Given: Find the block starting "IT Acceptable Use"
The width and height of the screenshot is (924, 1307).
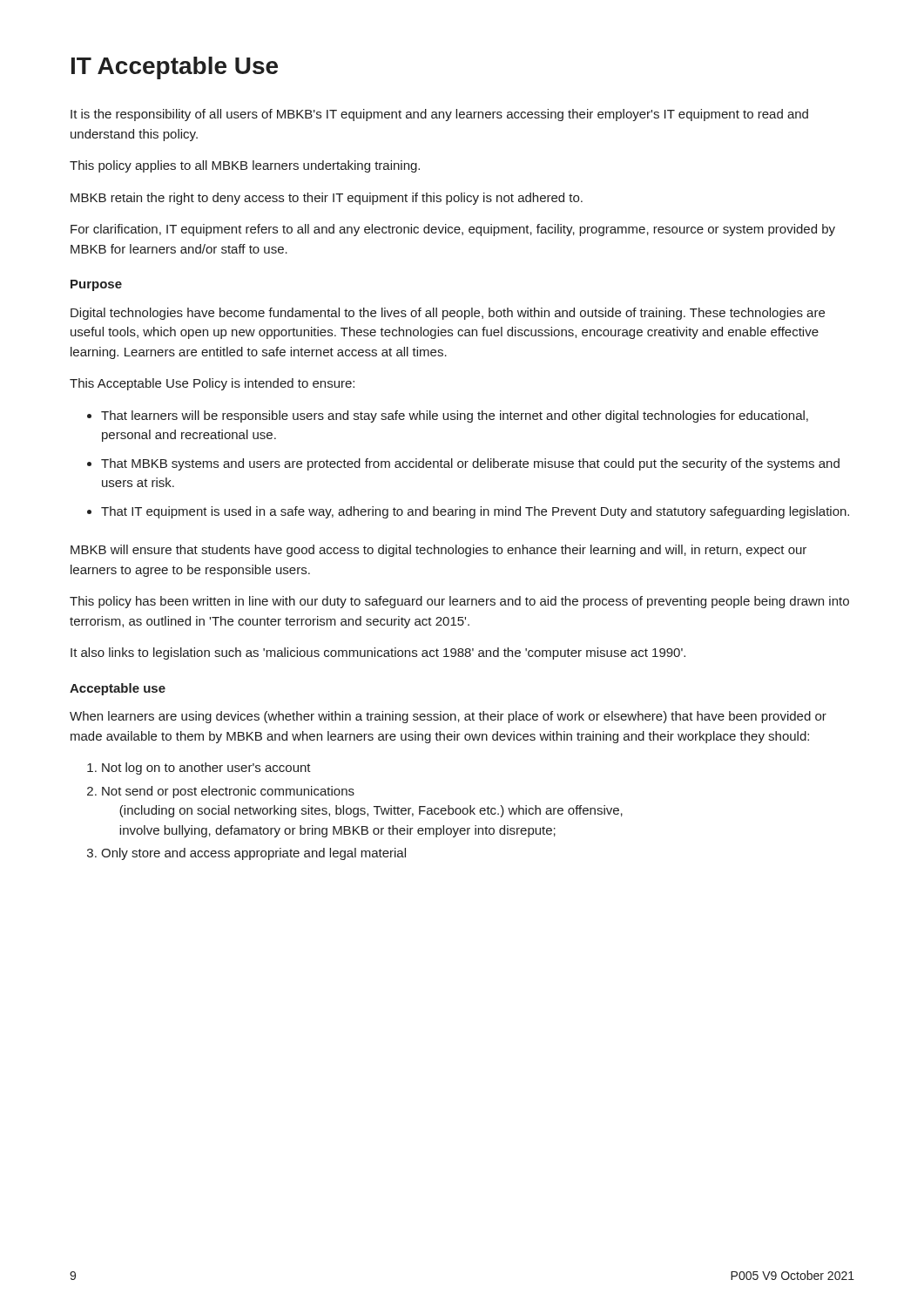Looking at the screenshot, I should [x=175, y=68].
